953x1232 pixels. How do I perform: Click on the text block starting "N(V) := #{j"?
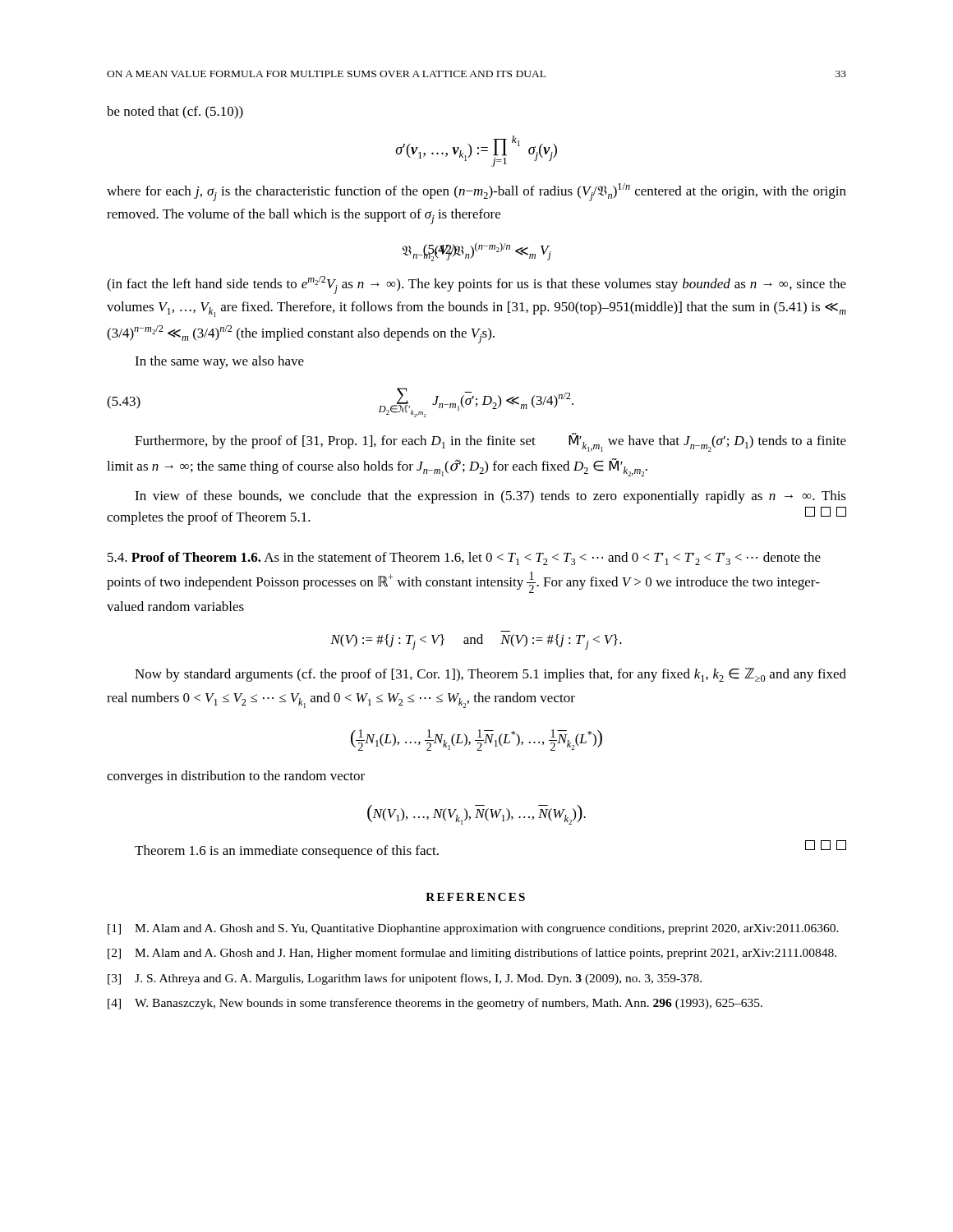pos(476,641)
